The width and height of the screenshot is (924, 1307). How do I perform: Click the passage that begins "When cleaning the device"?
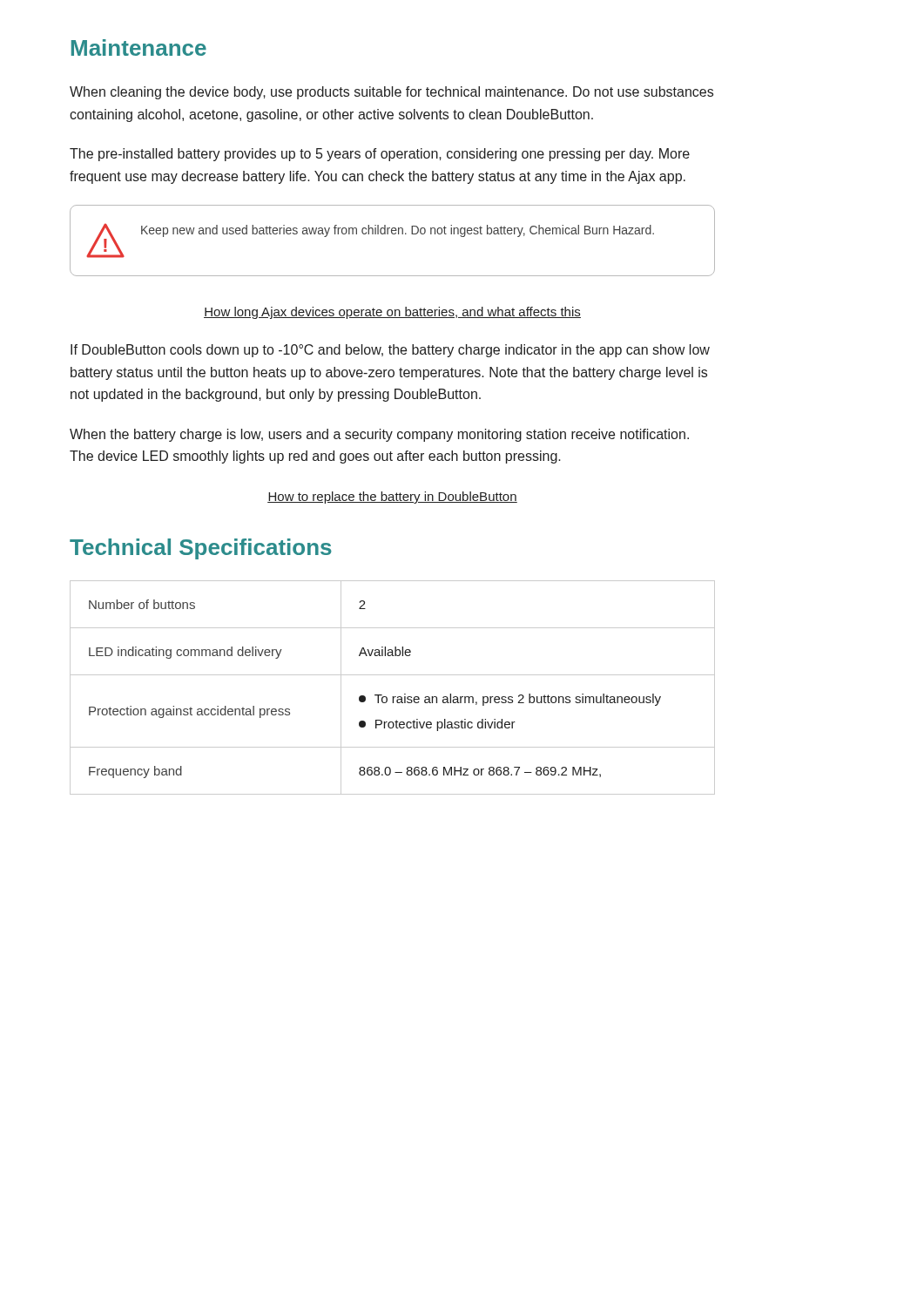392,103
